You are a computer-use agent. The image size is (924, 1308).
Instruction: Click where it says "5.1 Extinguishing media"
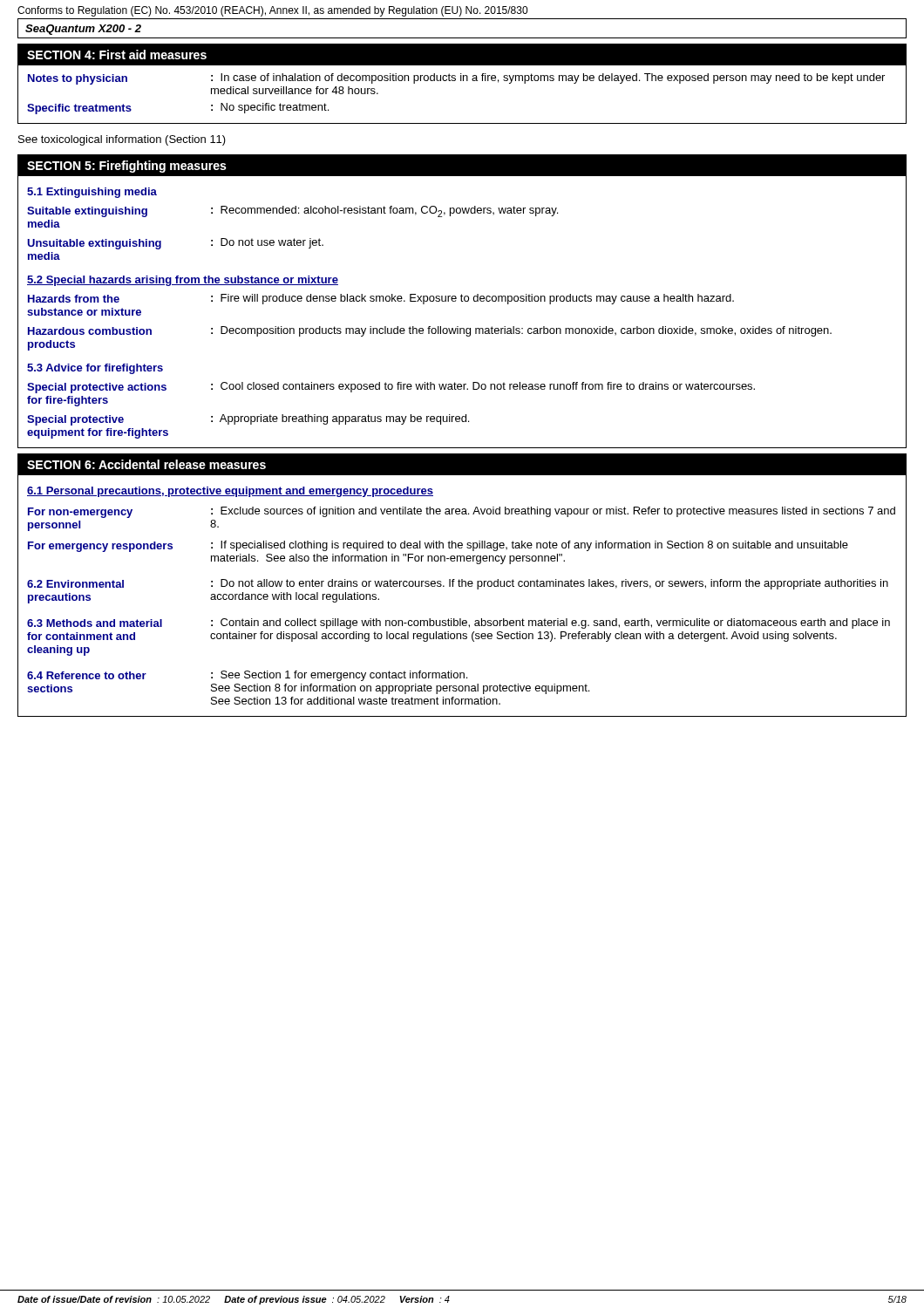pyautogui.click(x=92, y=191)
